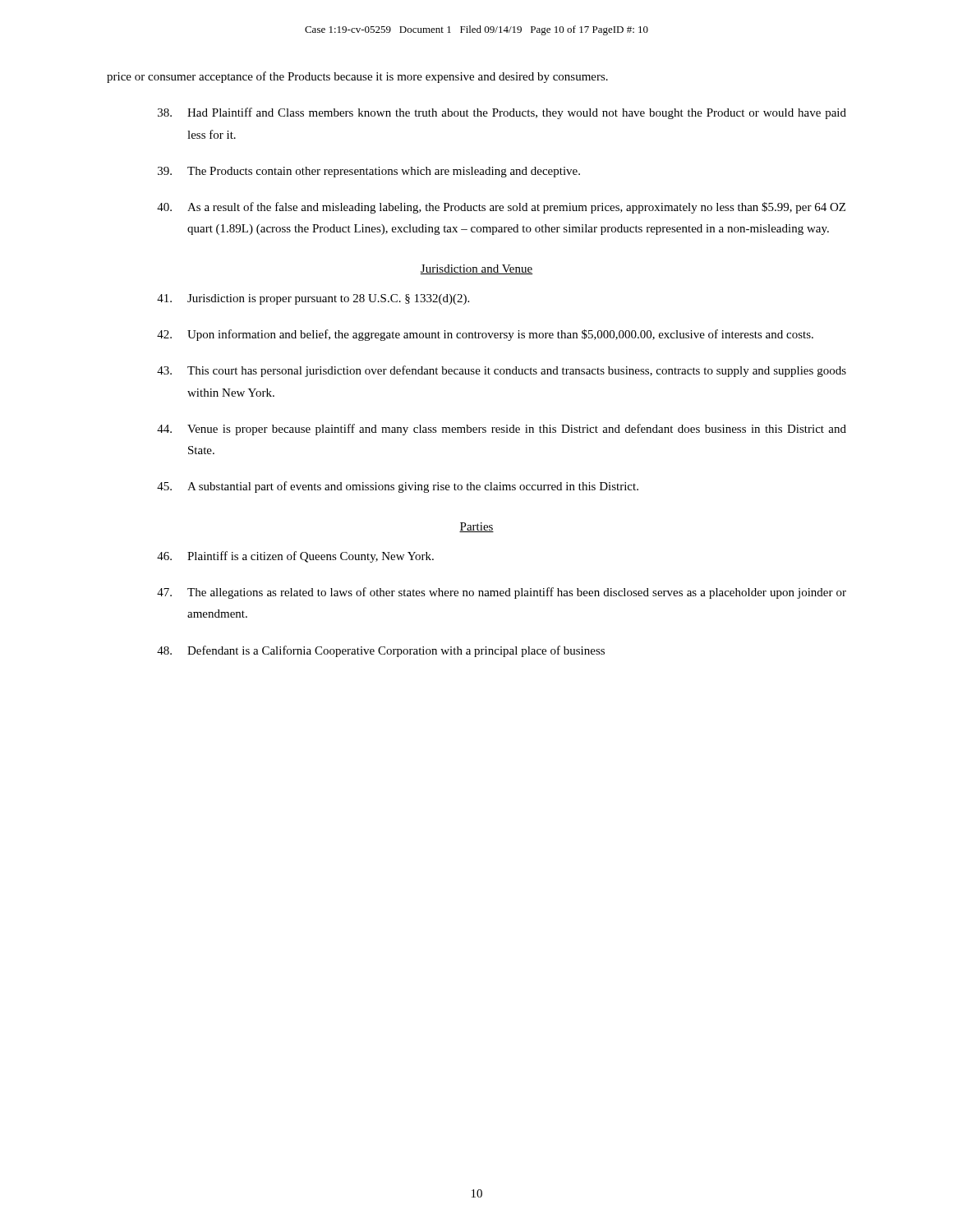953x1232 pixels.
Task: Find the block on this page that starts "Had Plaintiff and Class members known"
Action: tap(476, 124)
